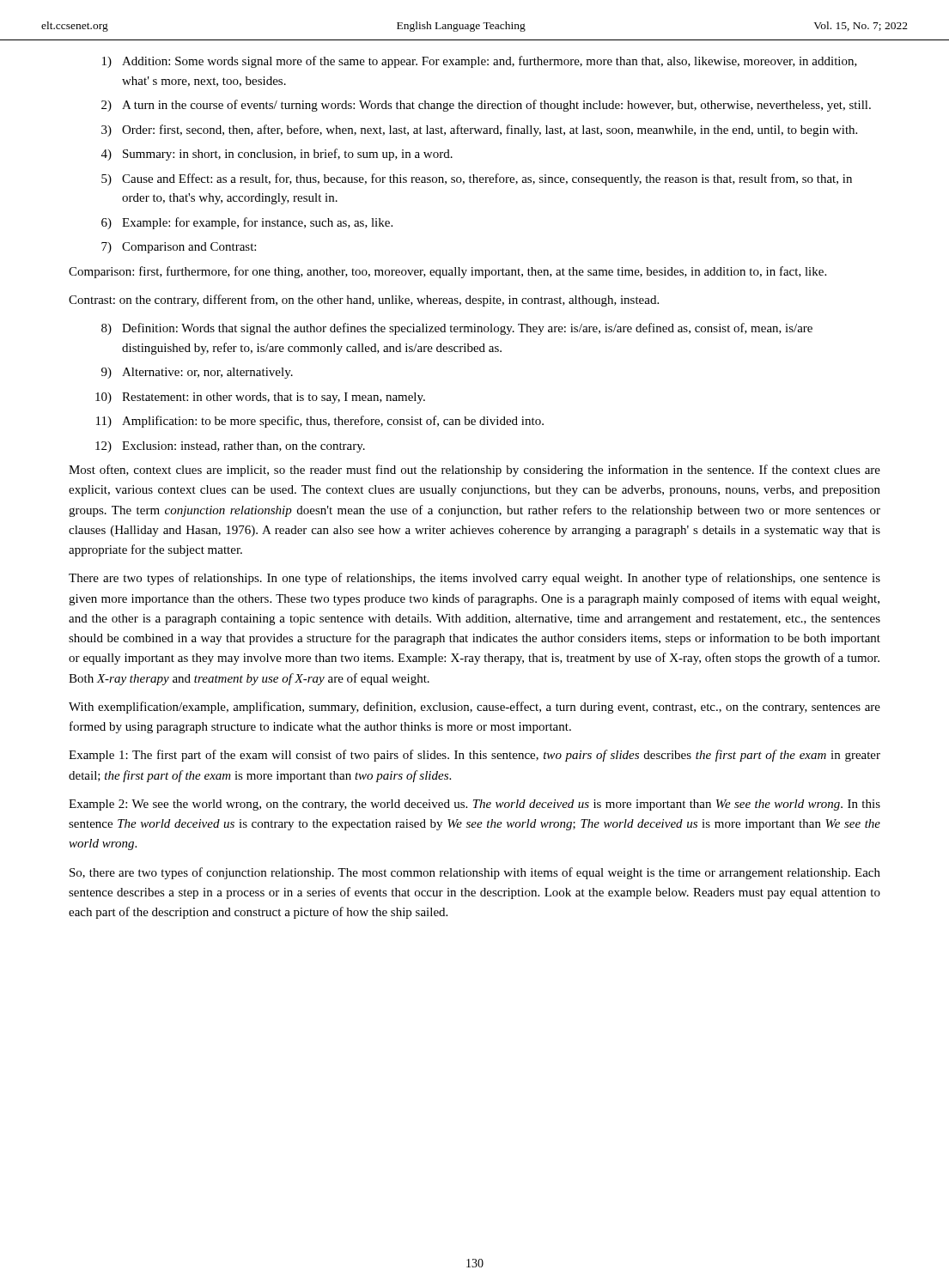This screenshot has height=1288, width=949.
Task: Locate the list item that says "8) Definition: Words"
Action: pos(474,338)
